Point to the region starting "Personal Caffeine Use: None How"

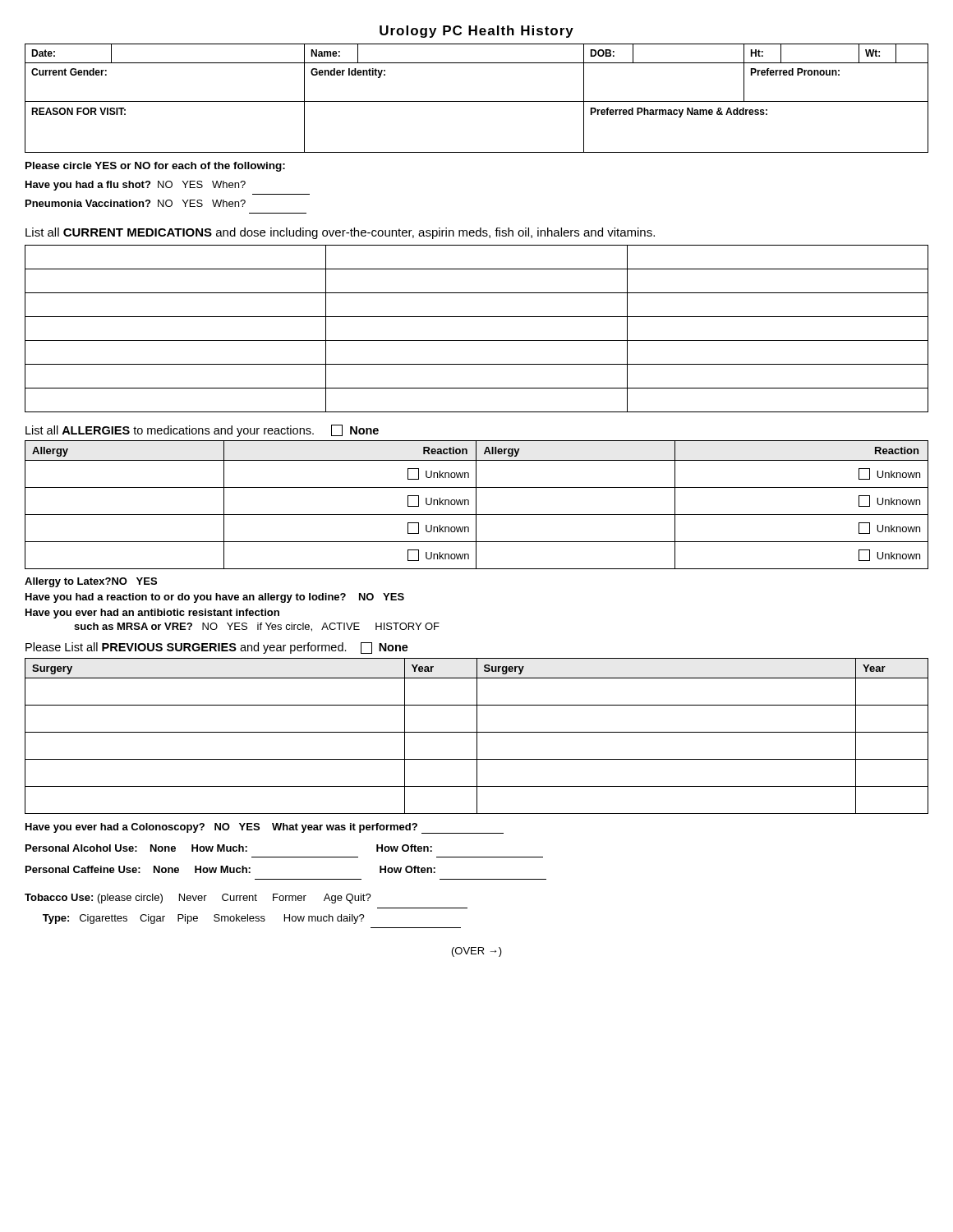click(285, 871)
